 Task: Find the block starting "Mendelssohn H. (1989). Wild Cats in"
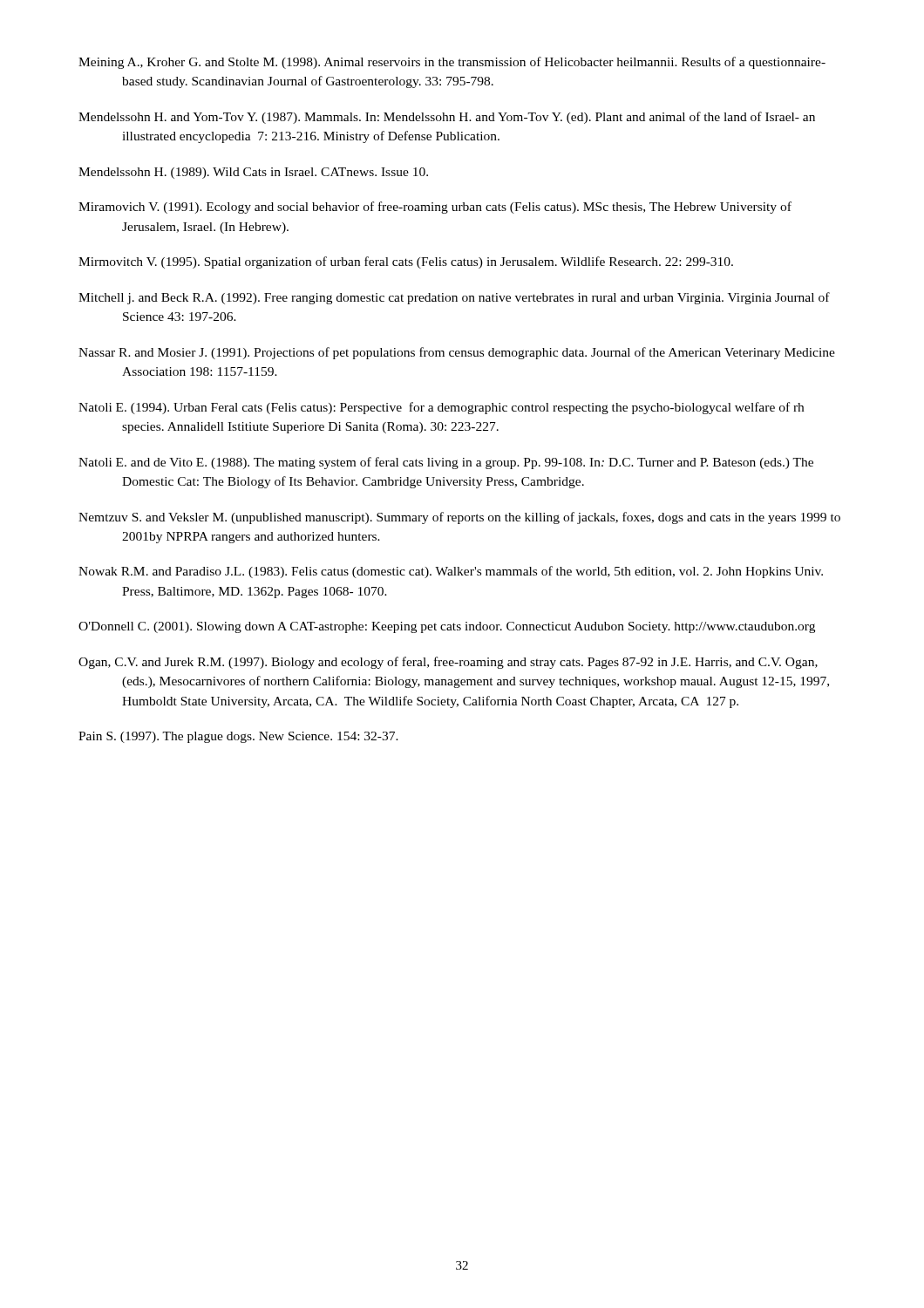click(x=254, y=171)
